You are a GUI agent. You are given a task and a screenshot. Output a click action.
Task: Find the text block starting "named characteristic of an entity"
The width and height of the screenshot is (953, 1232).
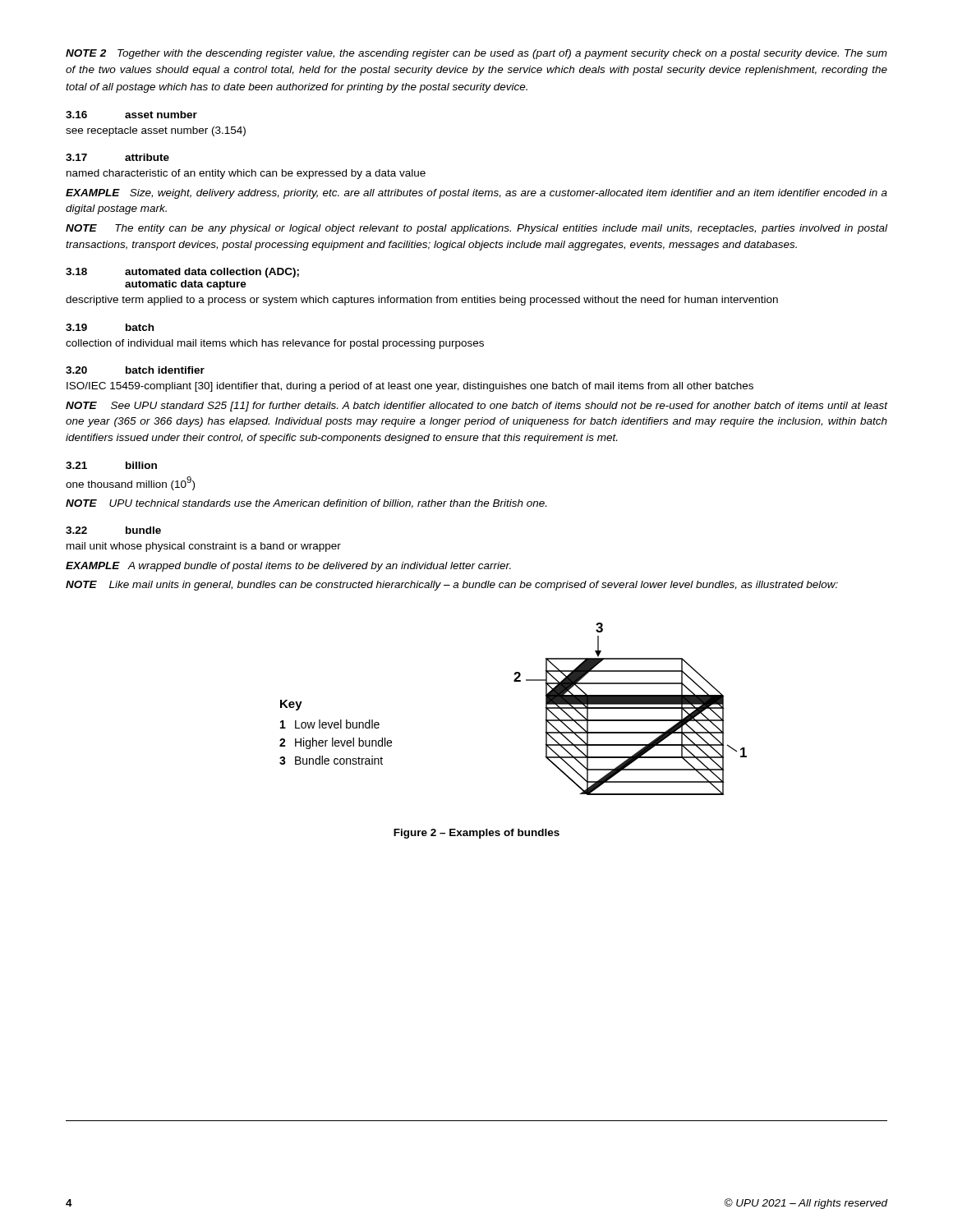coord(246,173)
